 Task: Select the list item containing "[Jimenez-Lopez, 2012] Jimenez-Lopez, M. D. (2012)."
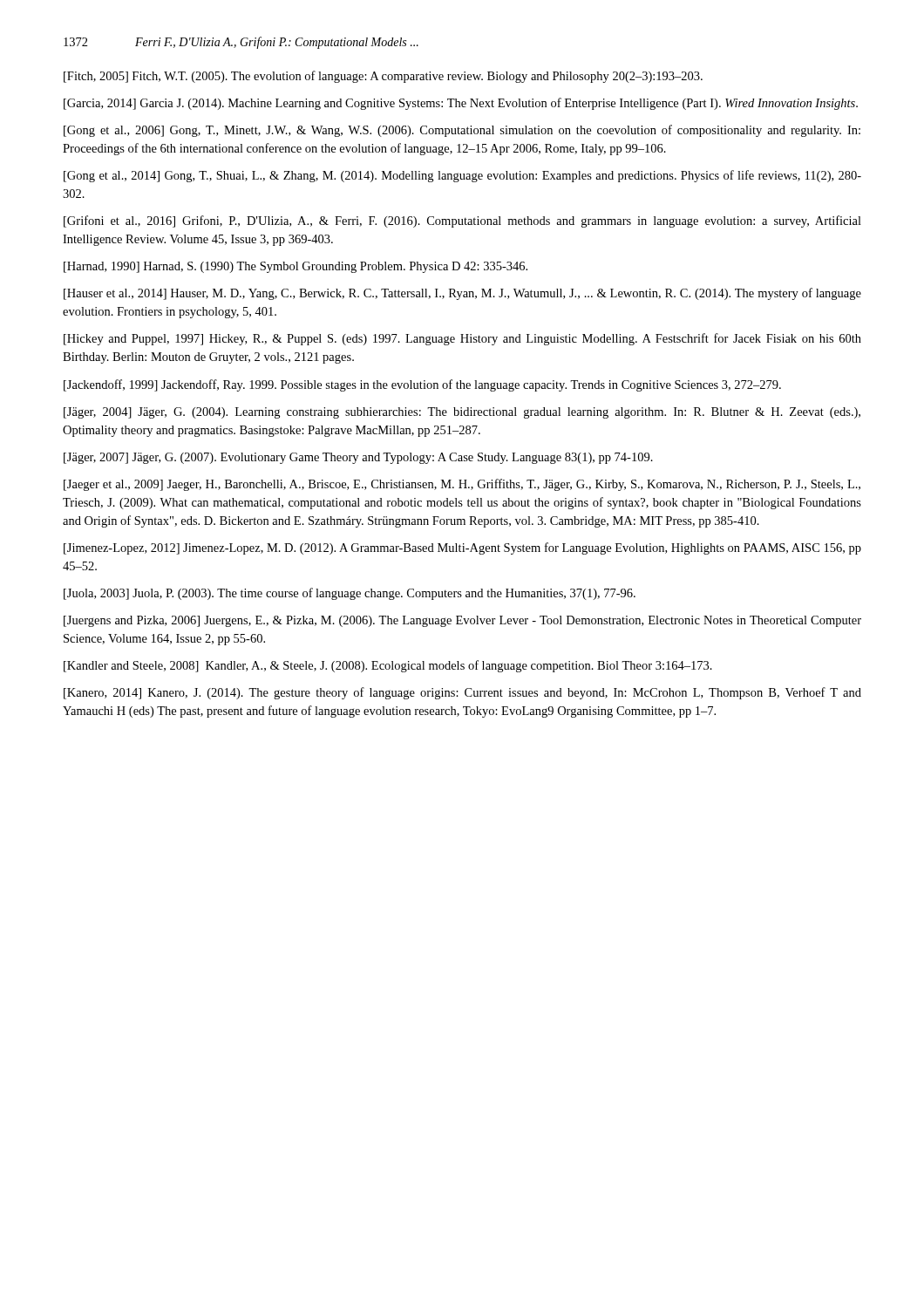pos(462,556)
